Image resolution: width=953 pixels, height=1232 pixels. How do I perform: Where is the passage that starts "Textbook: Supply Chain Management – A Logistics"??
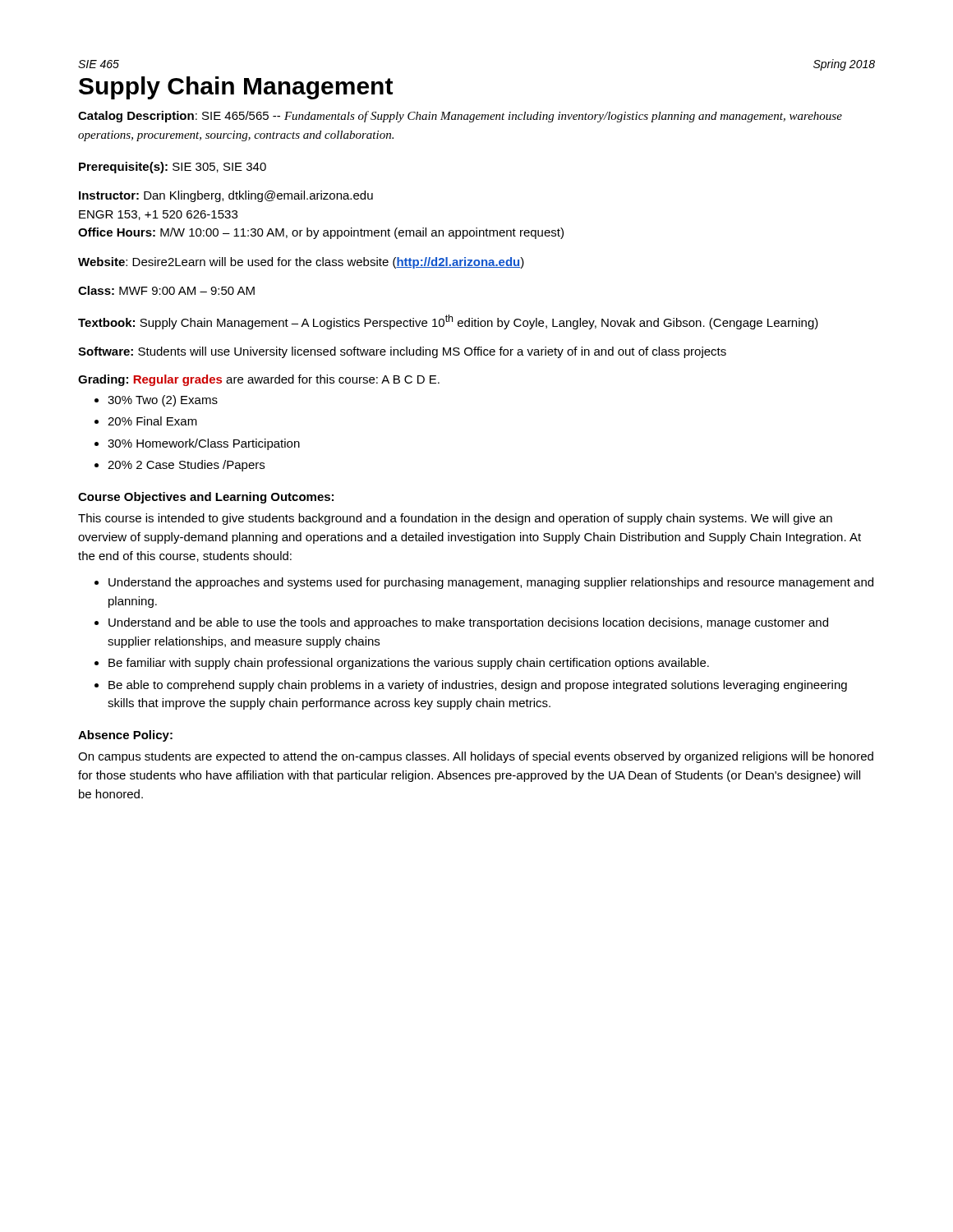[448, 321]
